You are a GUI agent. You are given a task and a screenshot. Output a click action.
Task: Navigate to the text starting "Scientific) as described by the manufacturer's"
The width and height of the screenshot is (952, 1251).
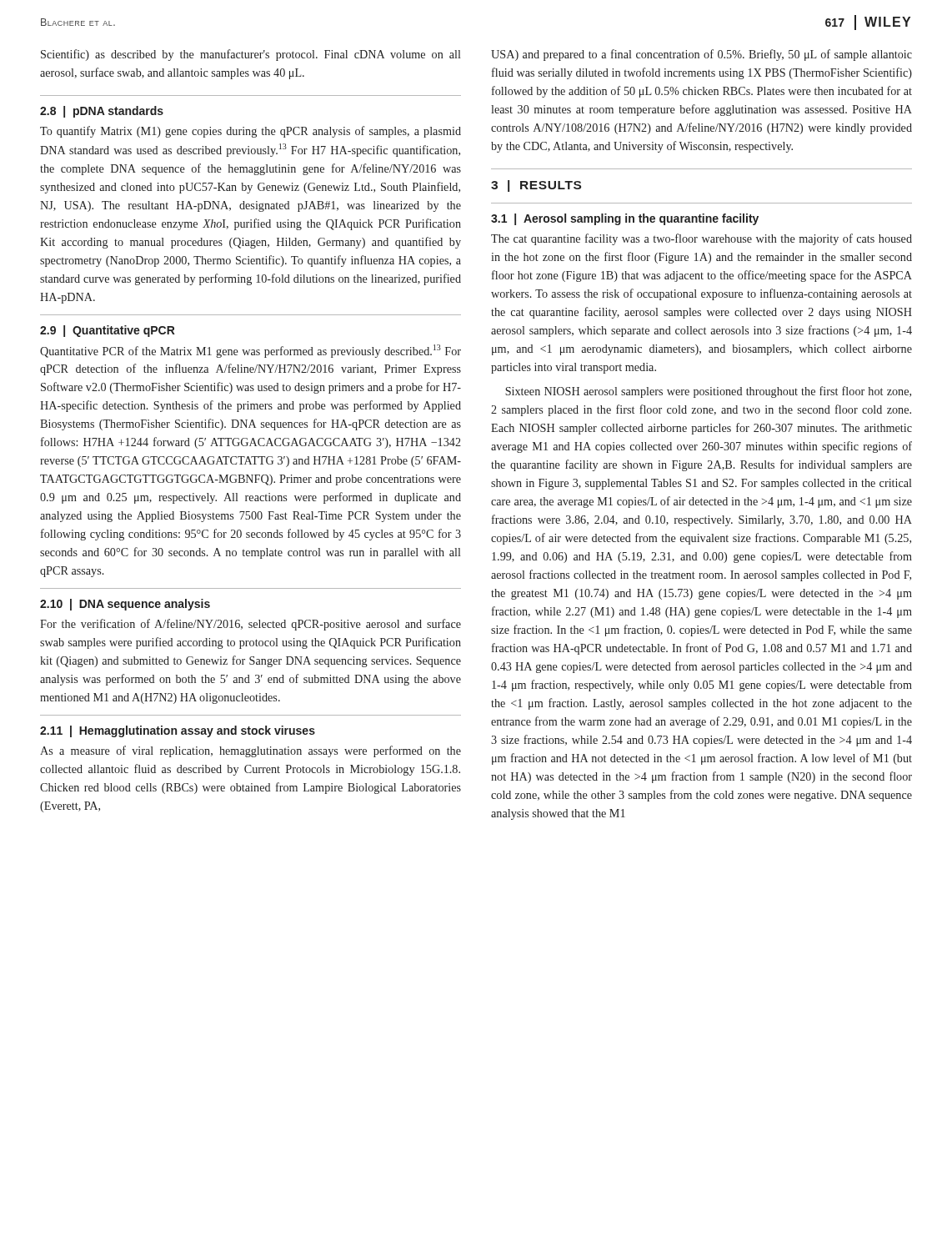[250, 63]
